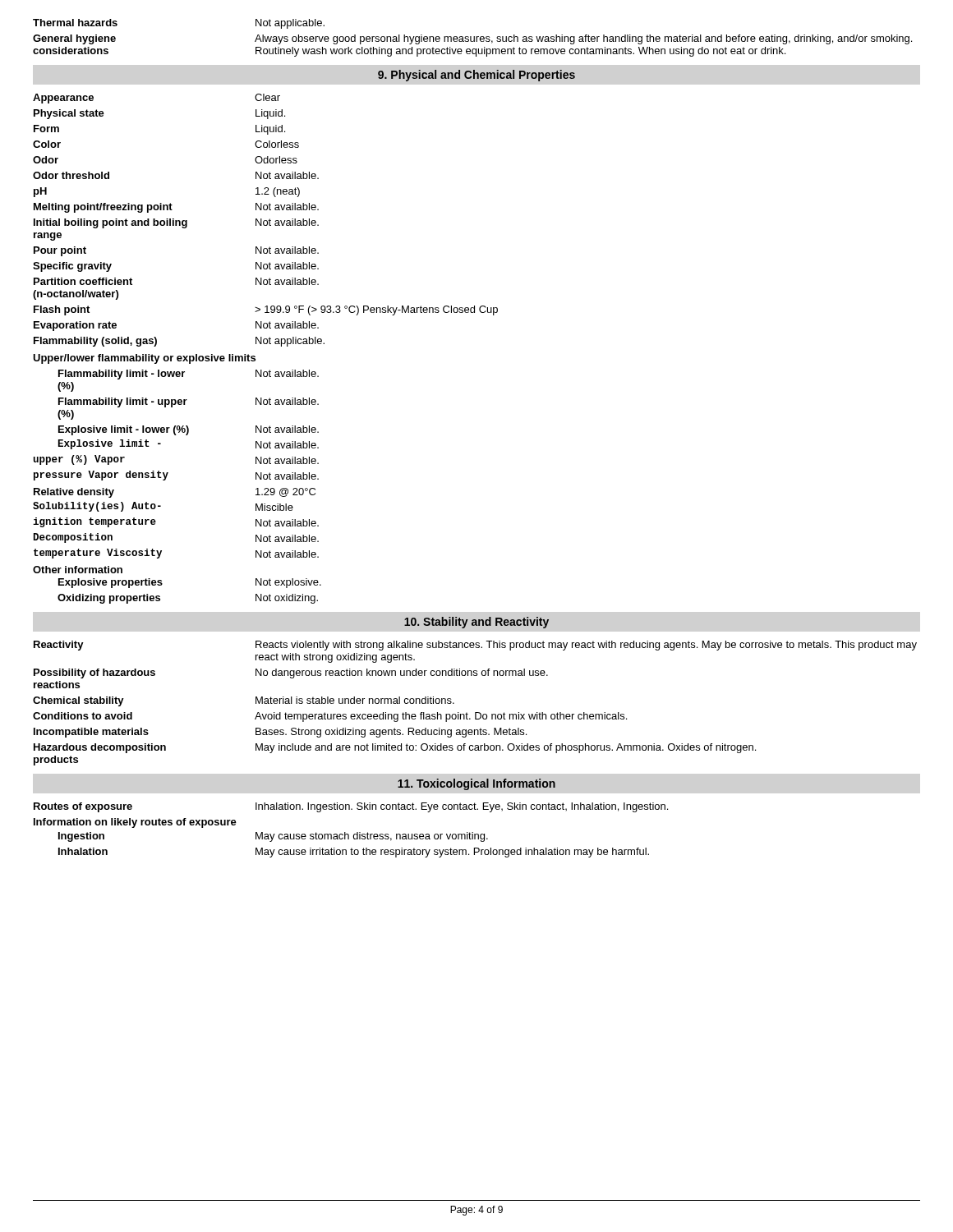Find the block on this page that starts "Flammability (solid, gas)"
The width and height of the screenshot is (953, 1232).
(x=93, y=341)
